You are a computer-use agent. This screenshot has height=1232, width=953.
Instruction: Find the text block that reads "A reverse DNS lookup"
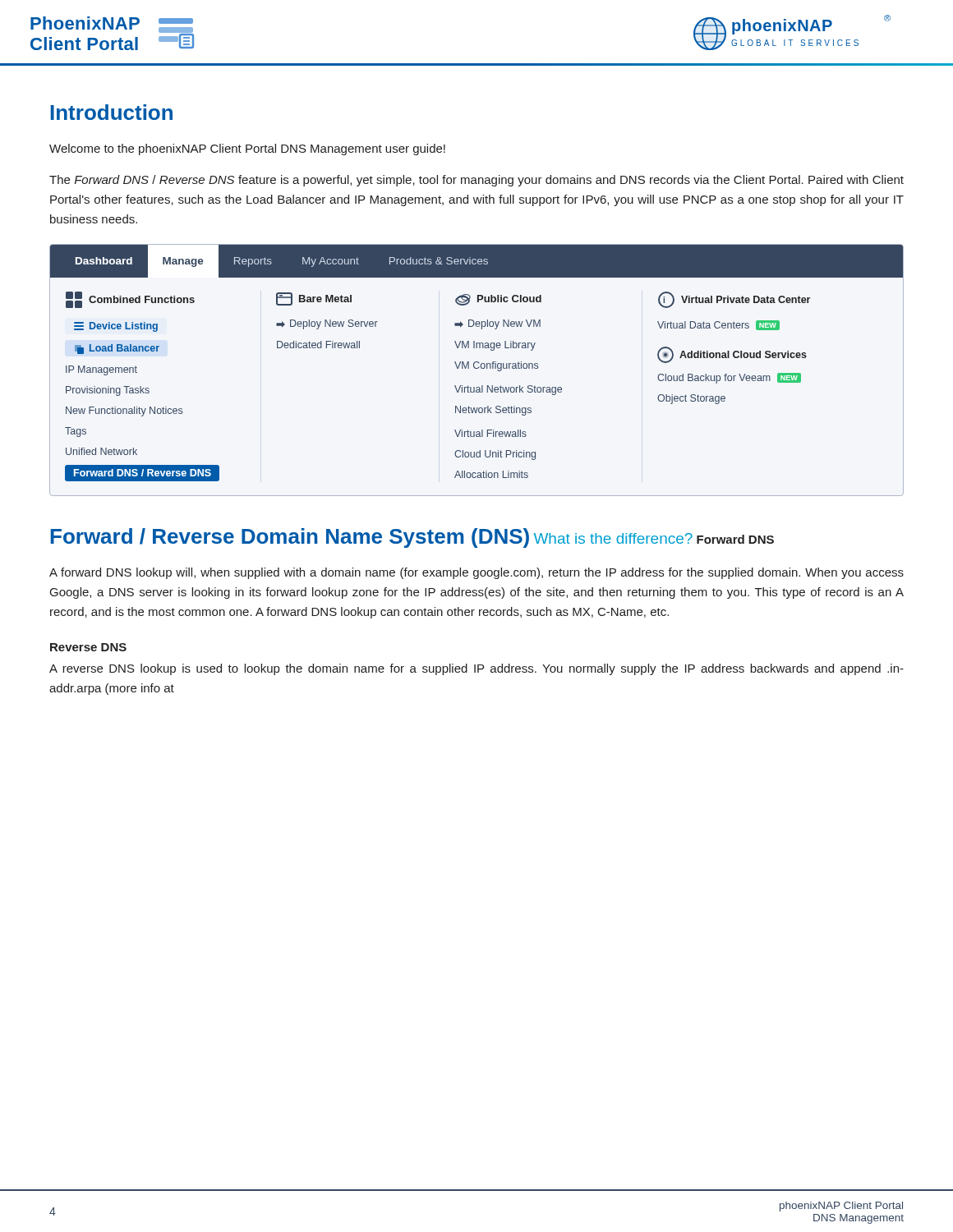[476, 678]
